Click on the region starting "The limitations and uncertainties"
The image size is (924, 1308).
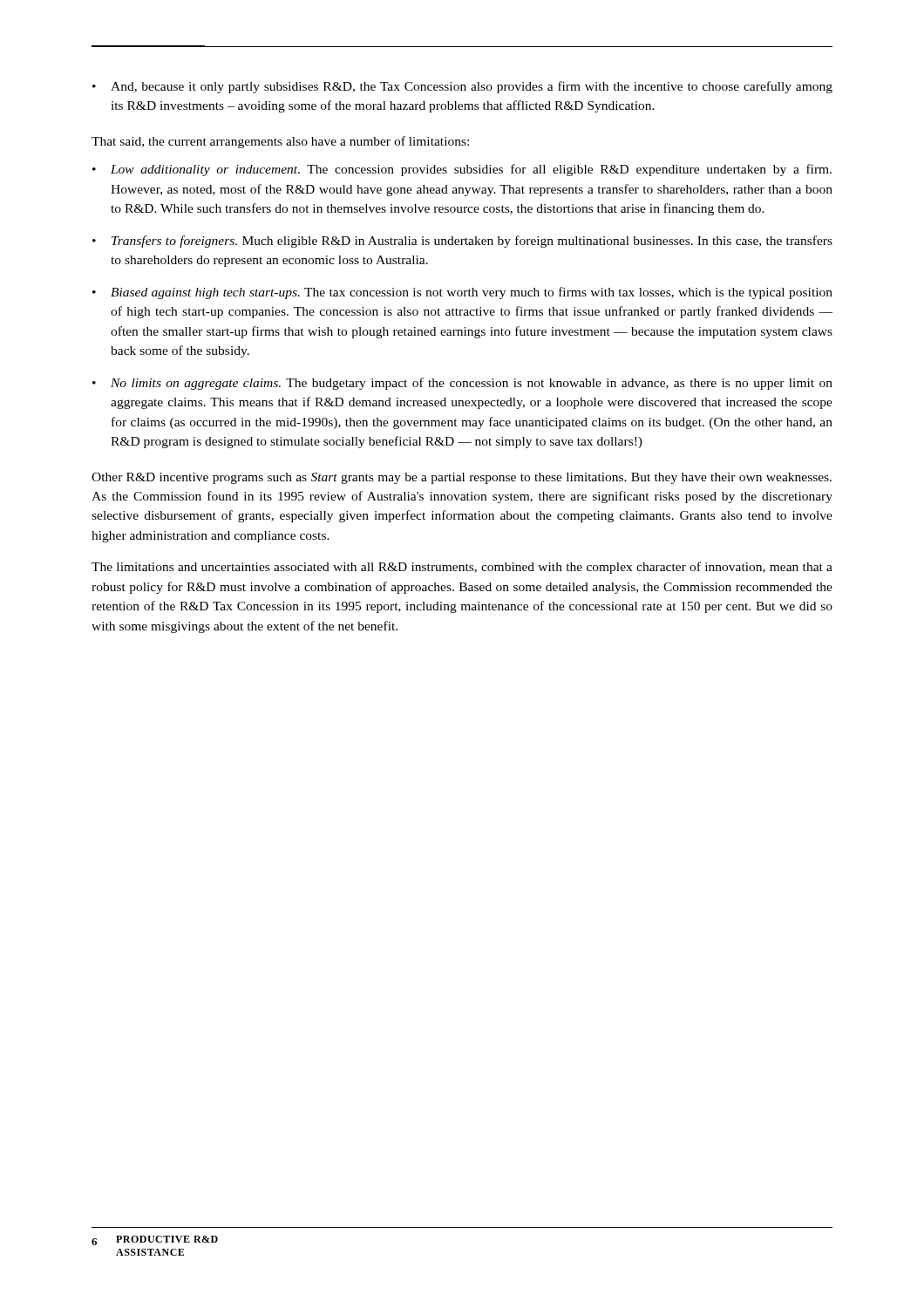click(x=462, y=596)
